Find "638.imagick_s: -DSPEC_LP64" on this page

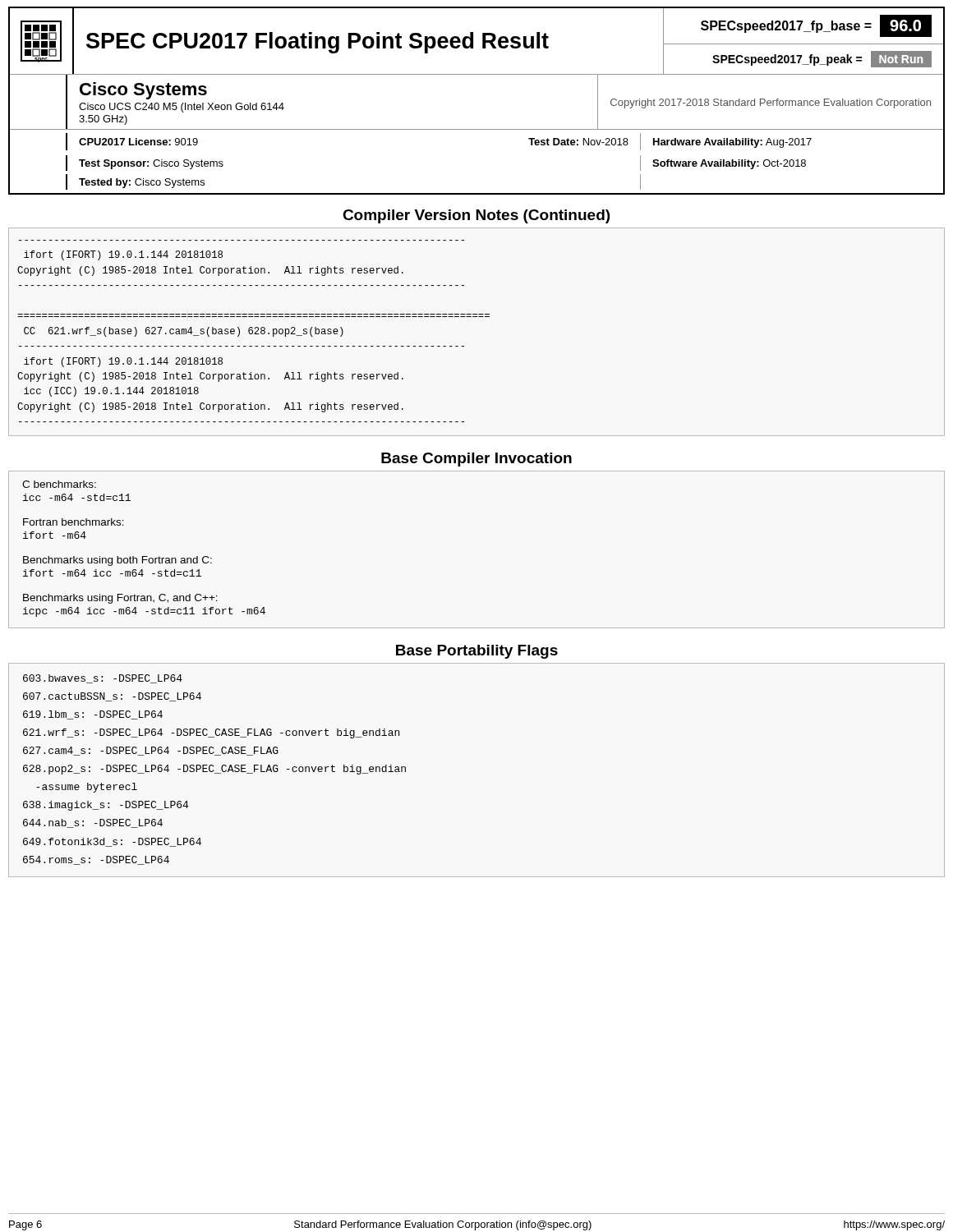pyautogui.click(x=105, y=806)
